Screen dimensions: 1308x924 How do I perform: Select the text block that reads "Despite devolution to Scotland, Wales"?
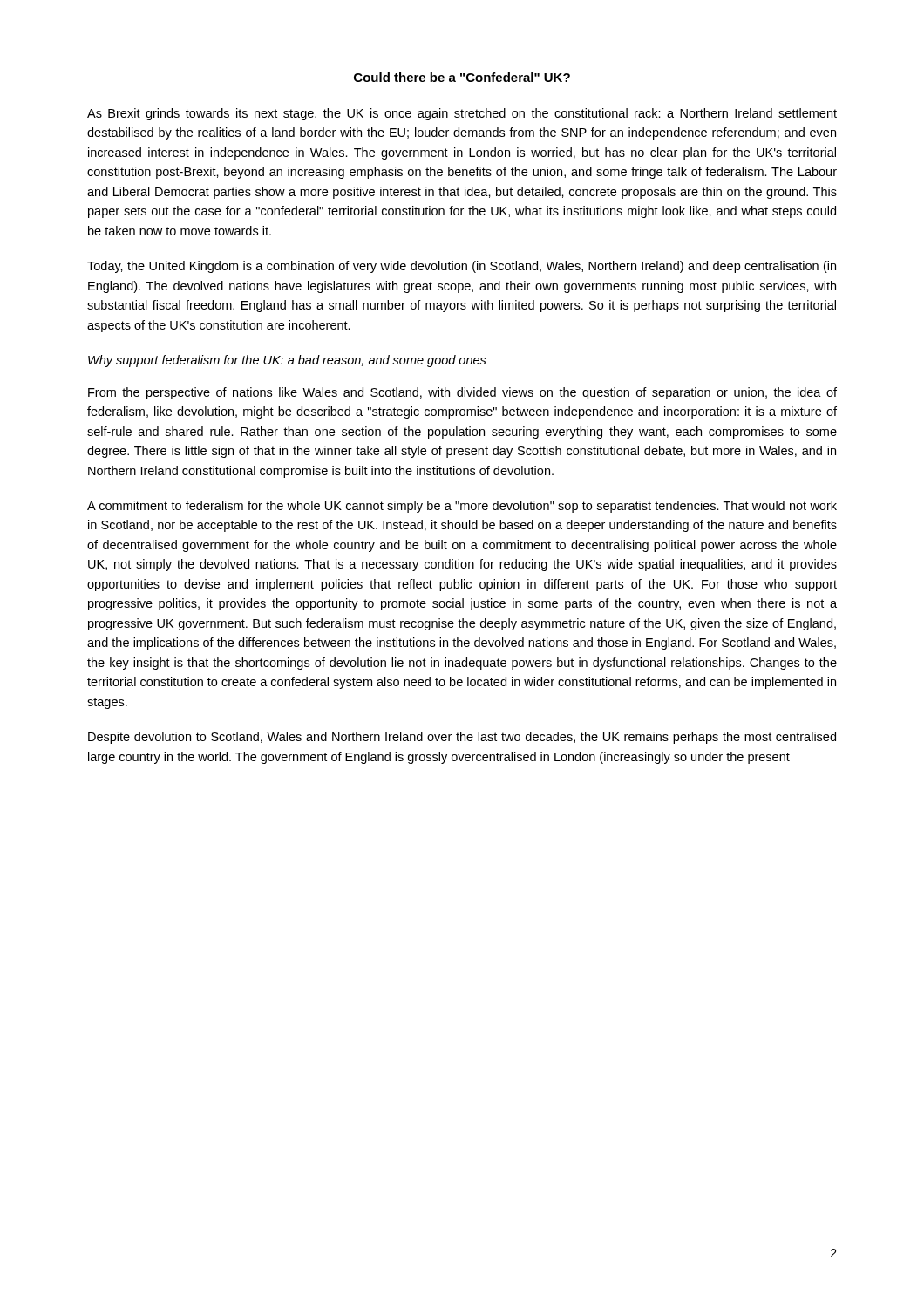pyautogui.click(x=462, y=747)
